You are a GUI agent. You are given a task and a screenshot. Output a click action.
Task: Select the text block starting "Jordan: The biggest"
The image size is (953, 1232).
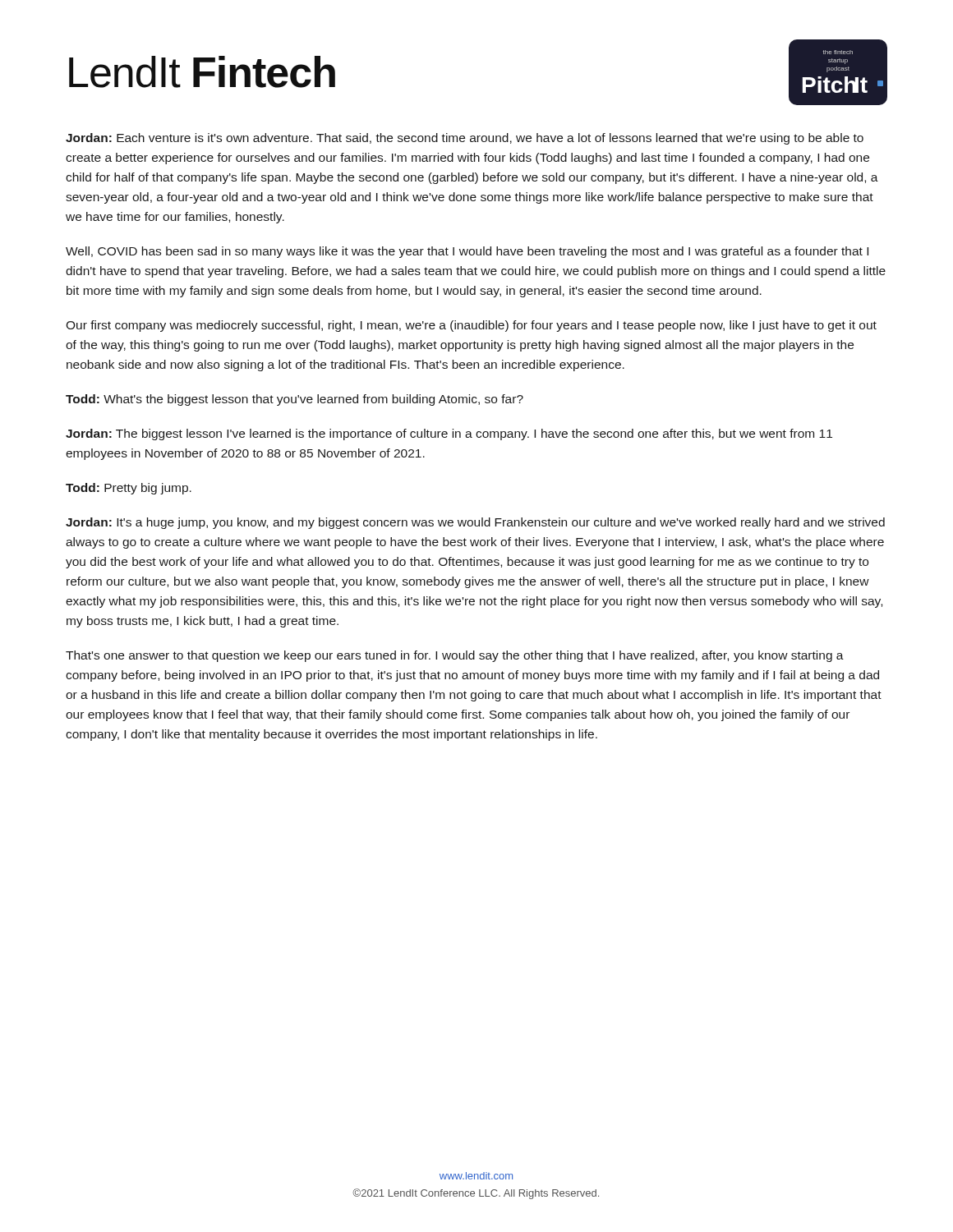476,444
